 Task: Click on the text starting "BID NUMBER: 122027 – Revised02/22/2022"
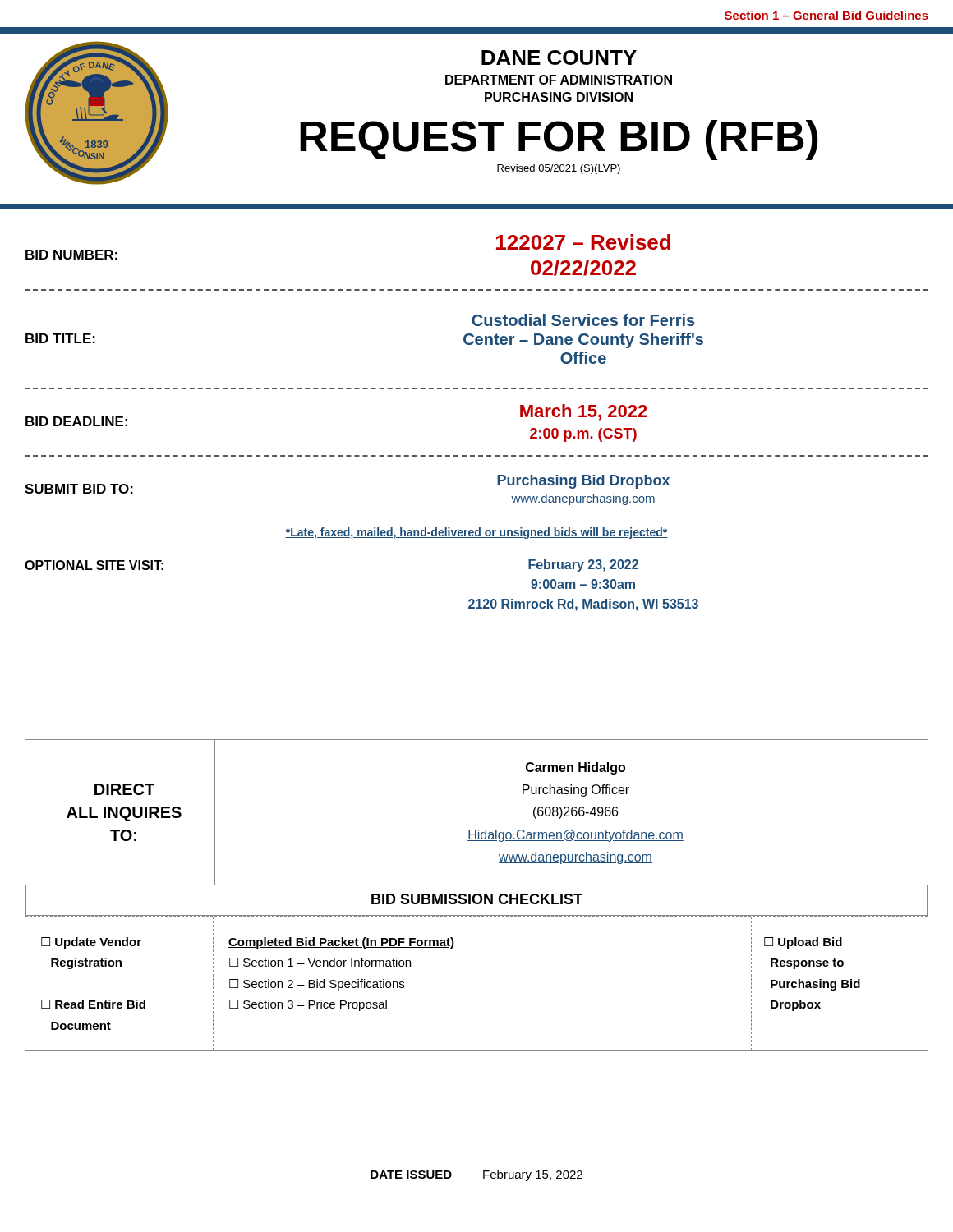click(x=476, y=255)
